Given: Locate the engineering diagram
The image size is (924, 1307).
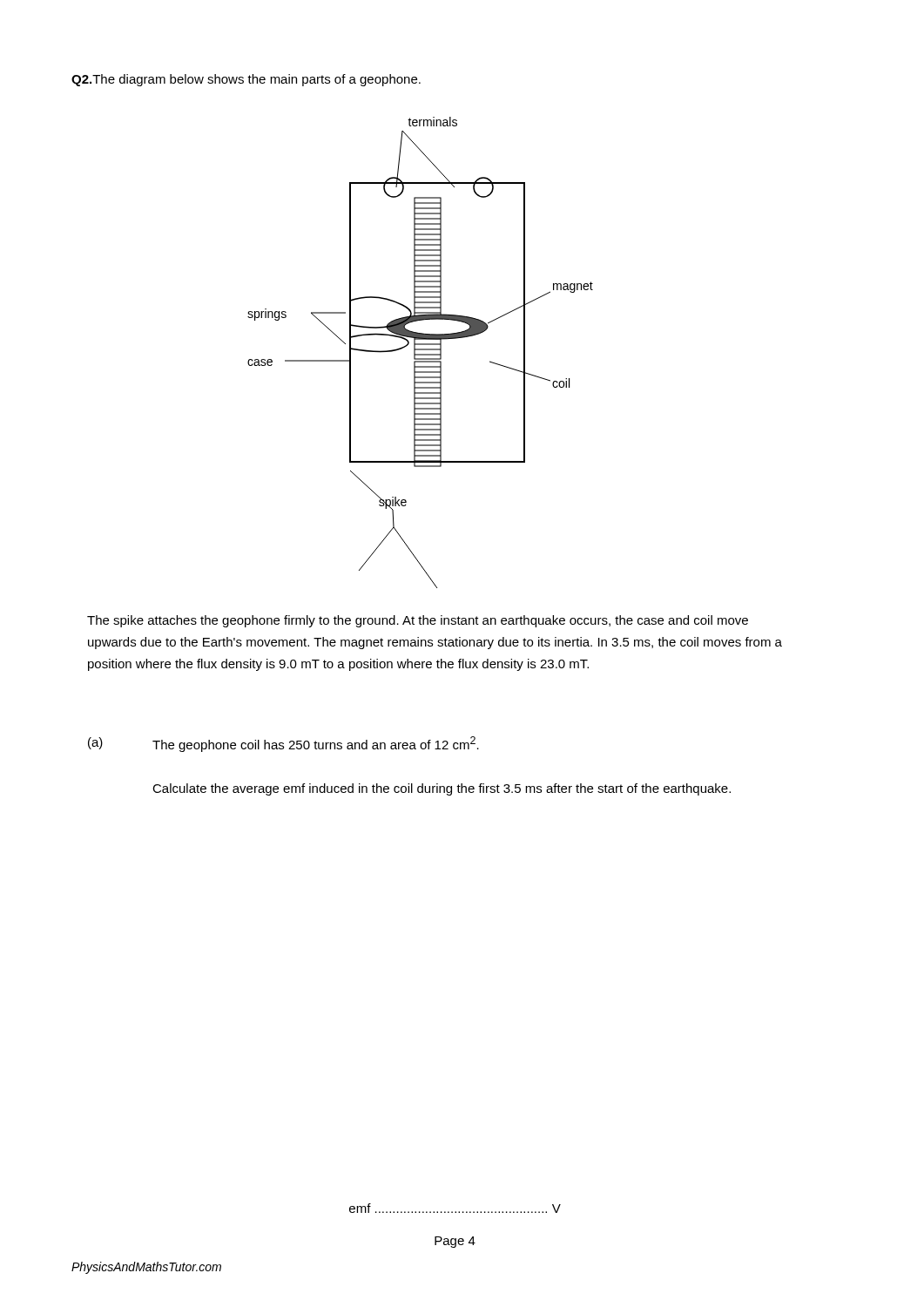Looking at the screenshot, I should click(455, 344).
